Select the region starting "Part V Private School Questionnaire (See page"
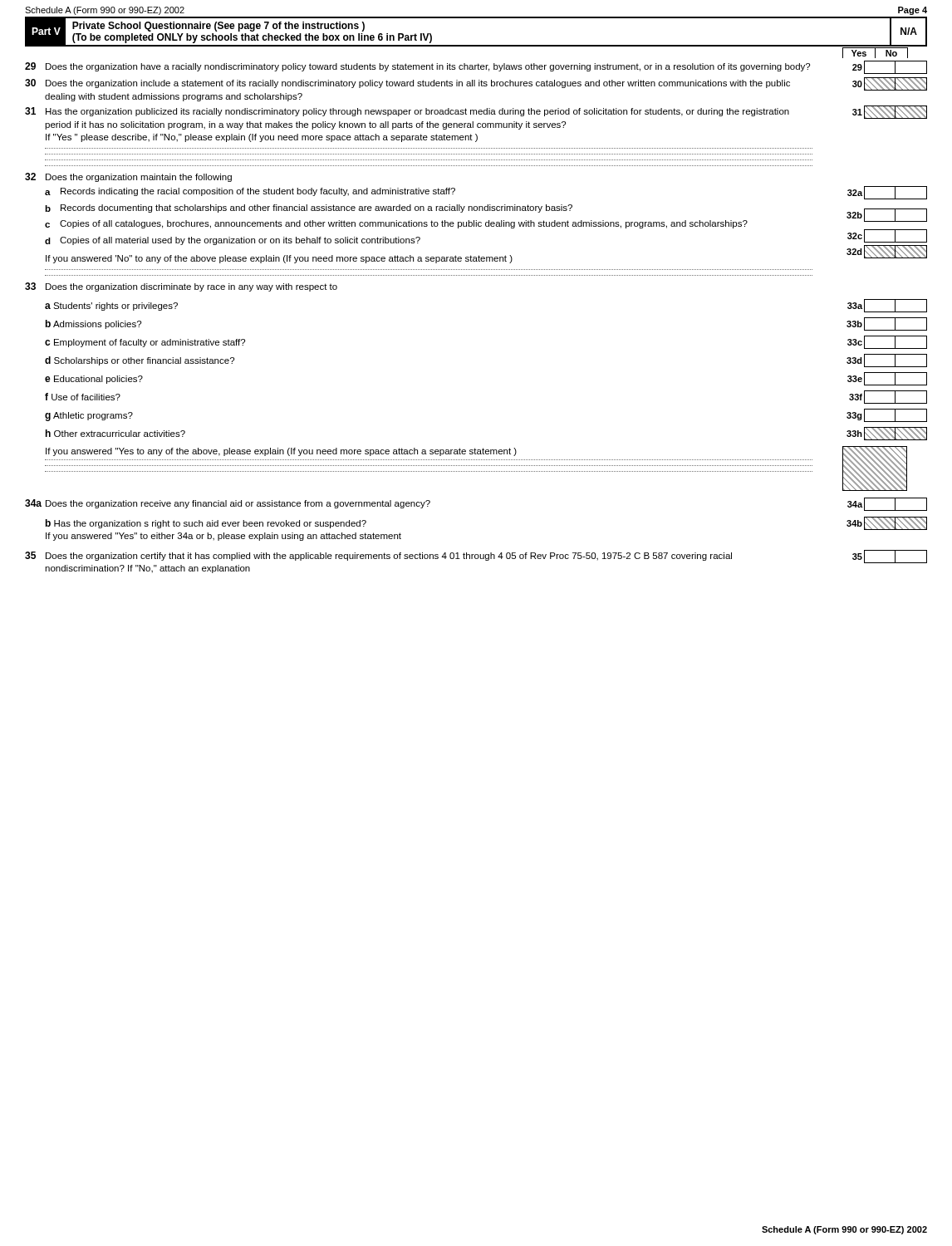 [x=476, y=32]
